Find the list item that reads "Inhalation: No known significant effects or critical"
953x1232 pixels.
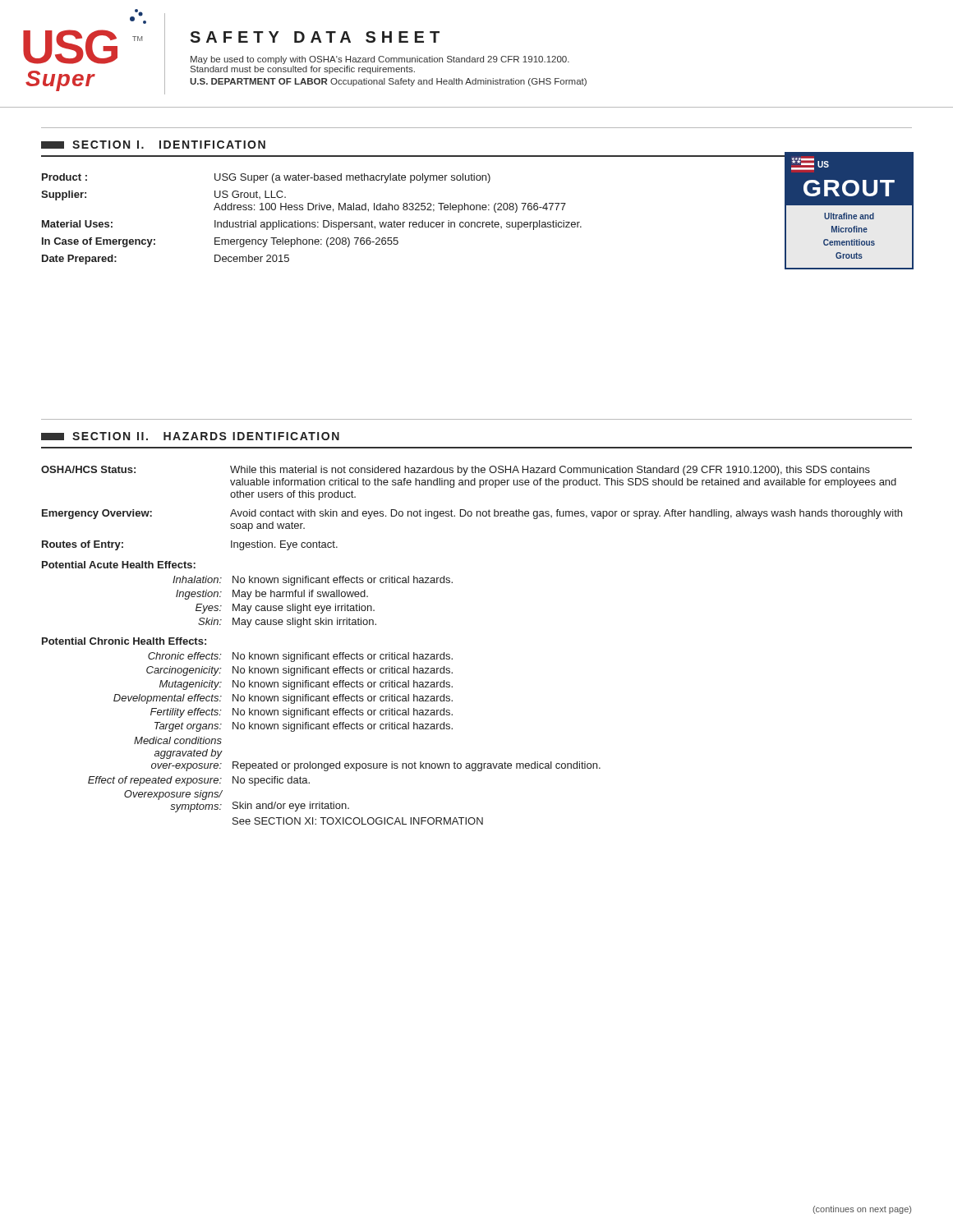pos(247,579)
